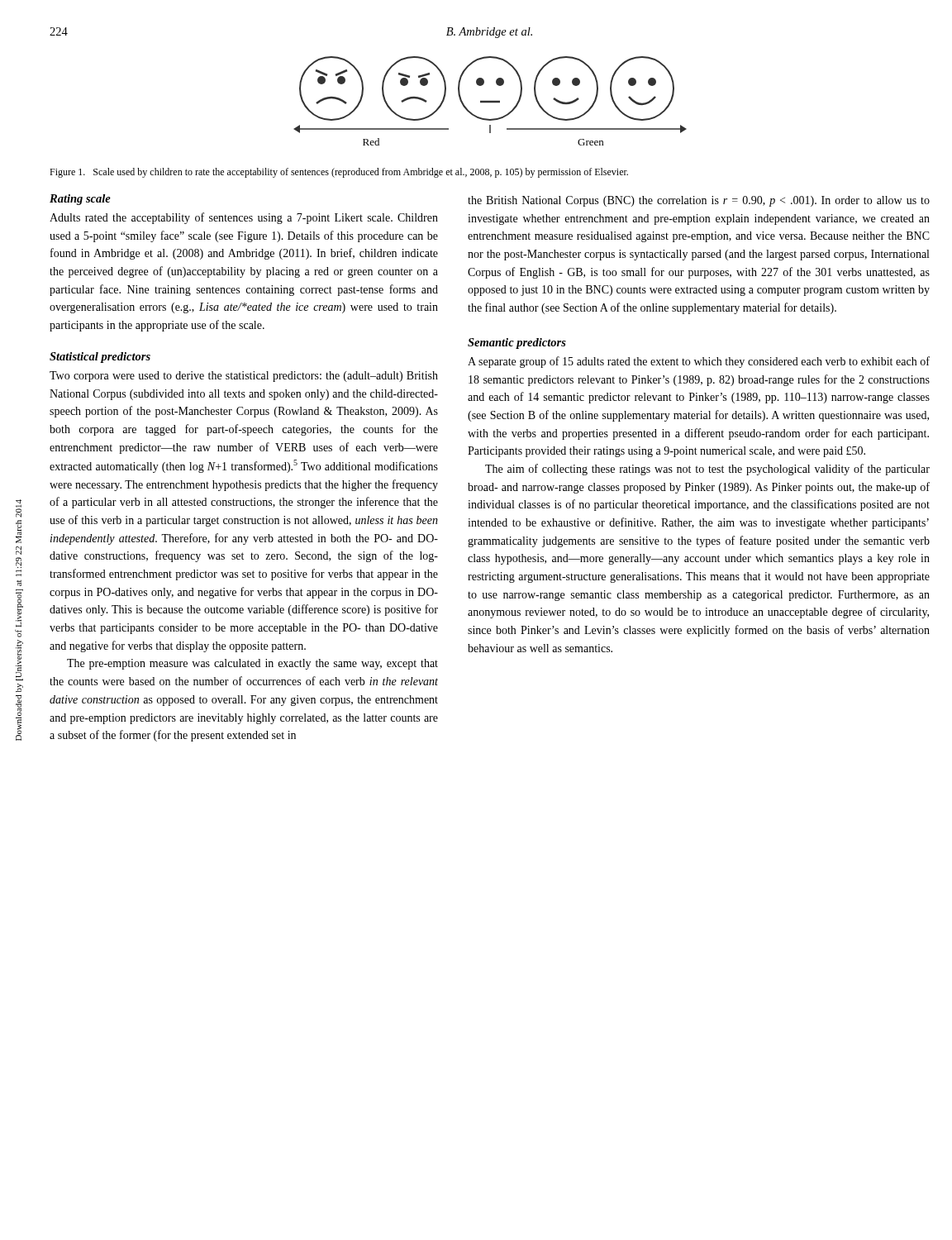The height and width of the screenshot is (1240, 952).
Task: Point to the block beginning "Adults rated the acceptability"
Action: tap(244, 272)
